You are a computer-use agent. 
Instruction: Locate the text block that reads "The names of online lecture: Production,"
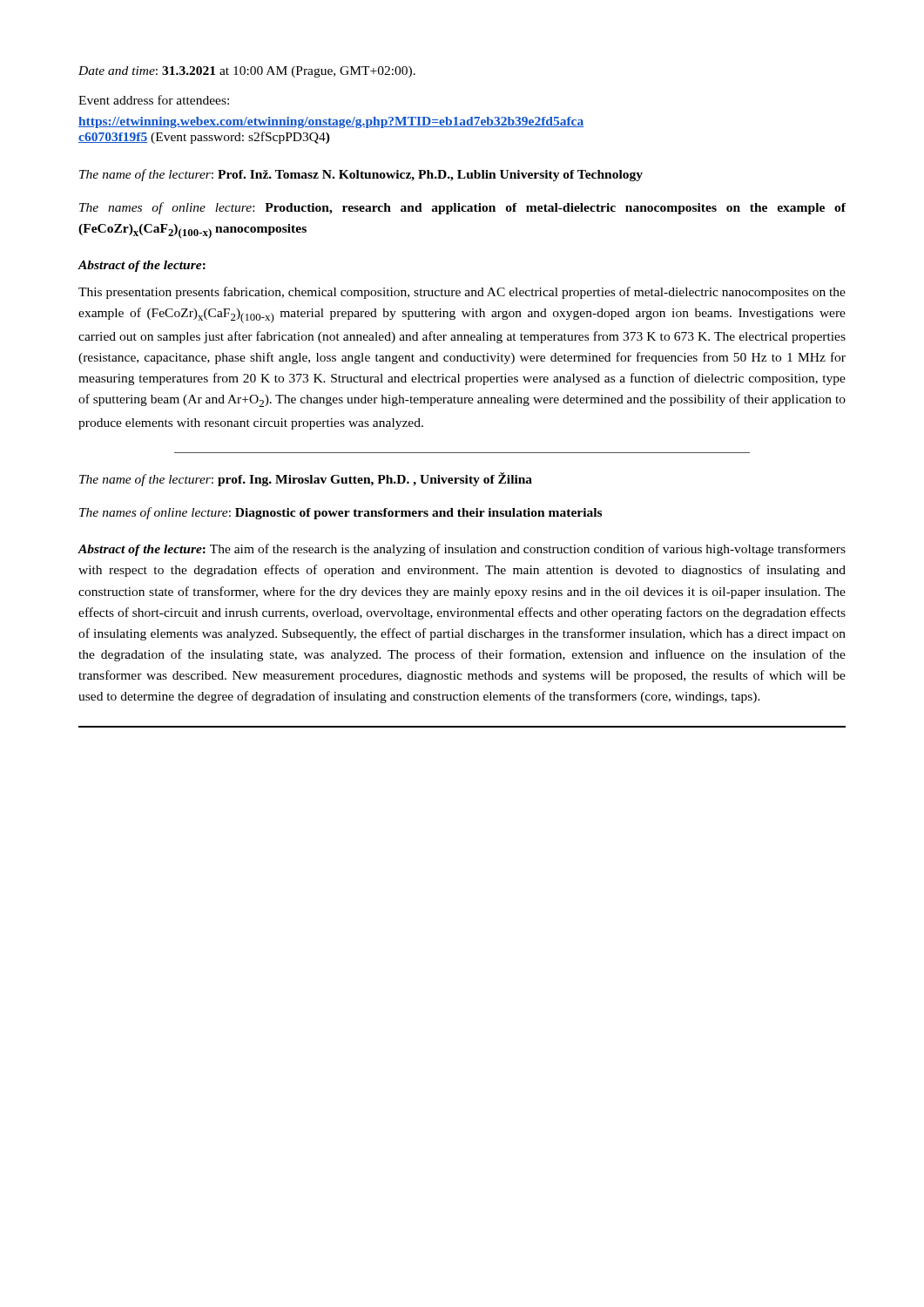pyautogui.click(x=462, y=219)
